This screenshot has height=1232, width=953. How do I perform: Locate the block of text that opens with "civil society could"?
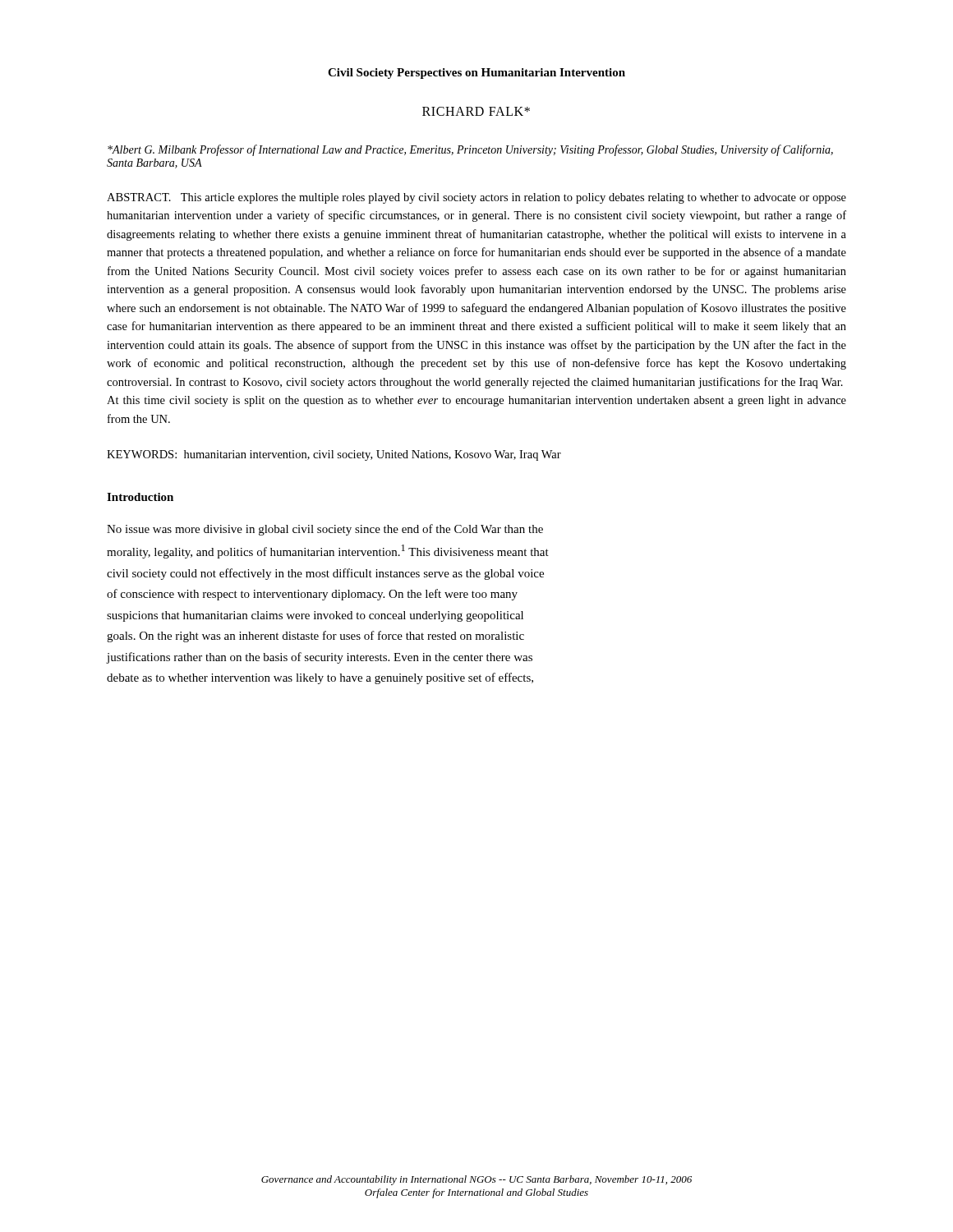click(326, 573)
